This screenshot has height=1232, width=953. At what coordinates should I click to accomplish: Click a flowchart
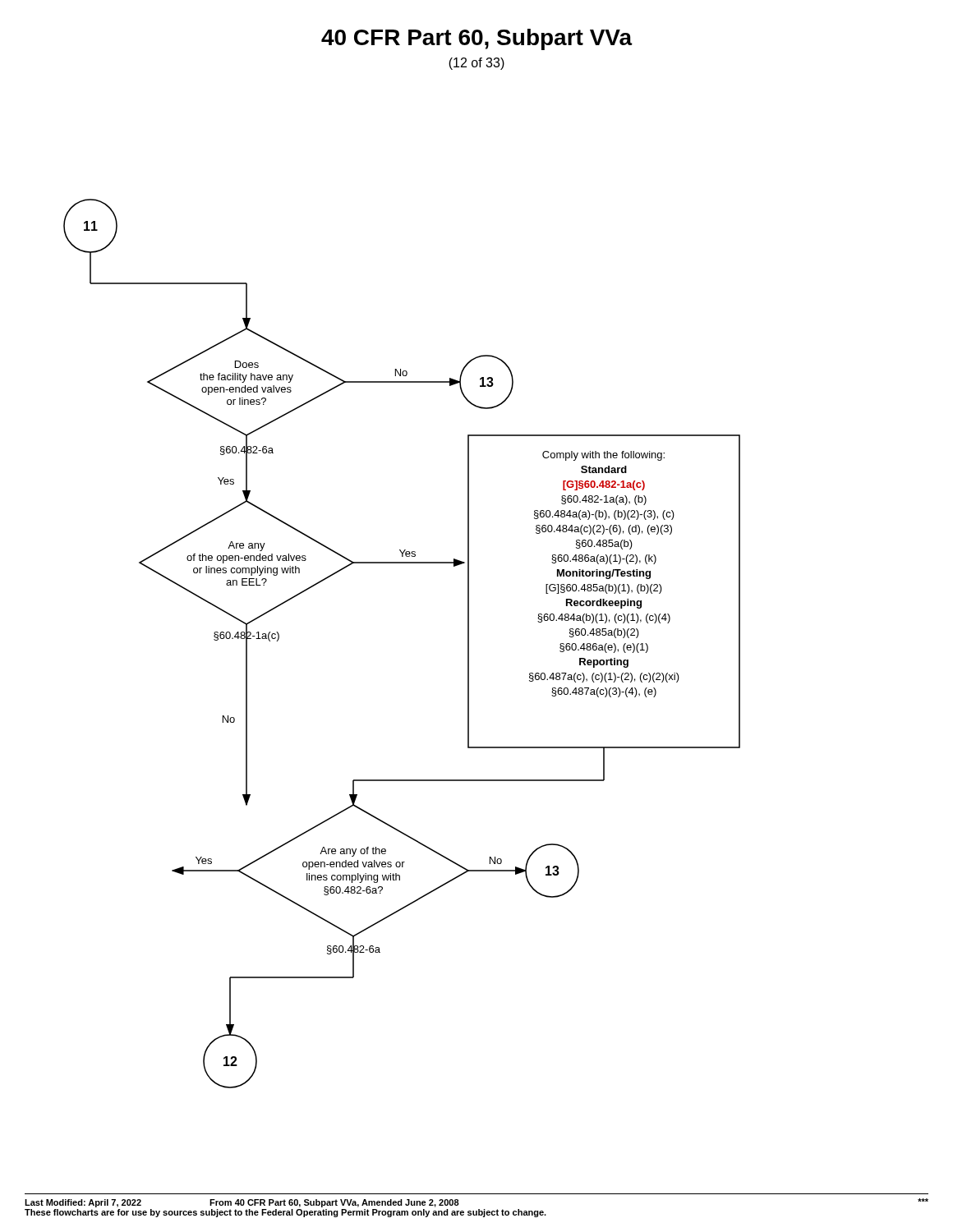click(476, 632)
